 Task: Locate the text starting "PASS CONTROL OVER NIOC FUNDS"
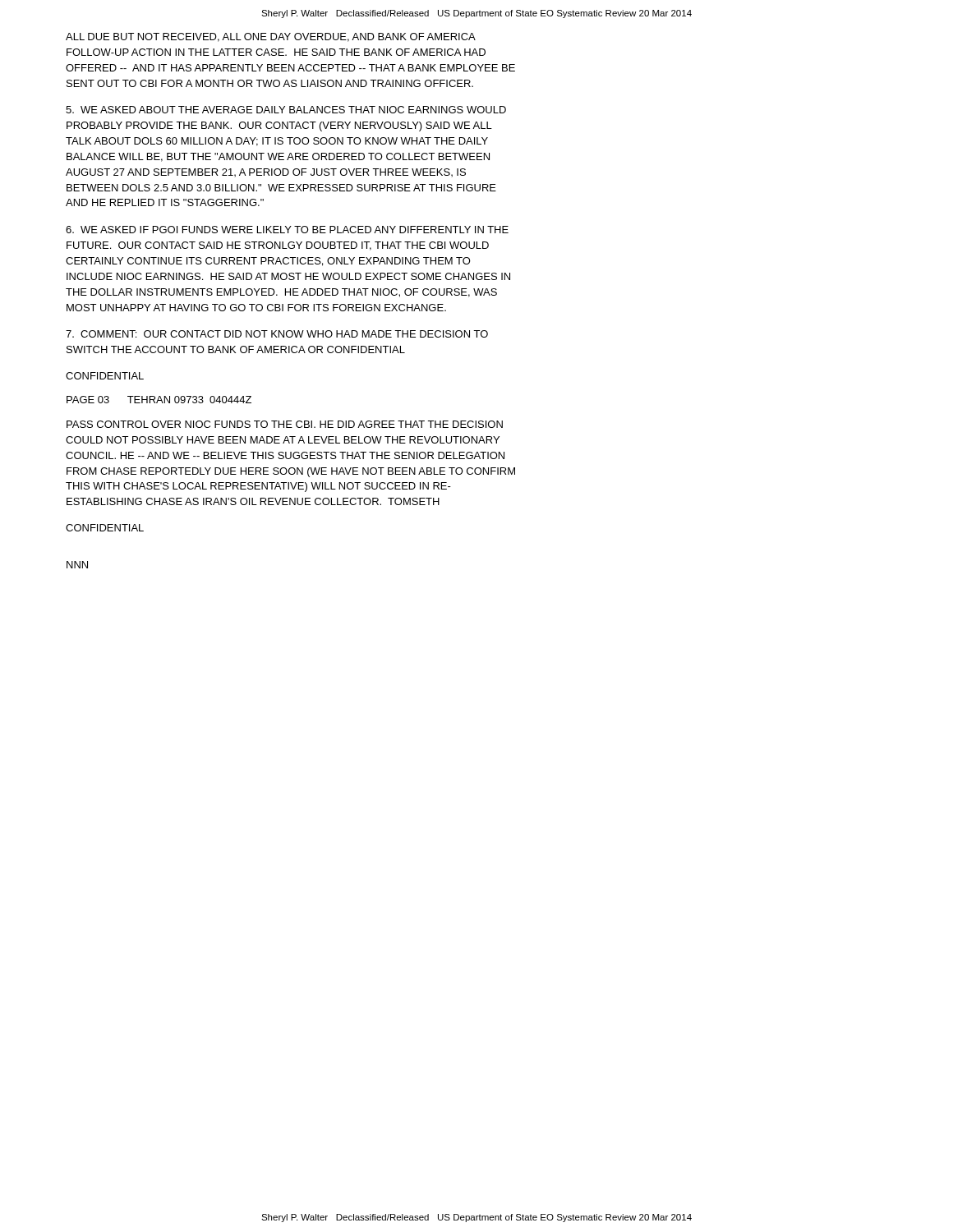coord(291,463)
